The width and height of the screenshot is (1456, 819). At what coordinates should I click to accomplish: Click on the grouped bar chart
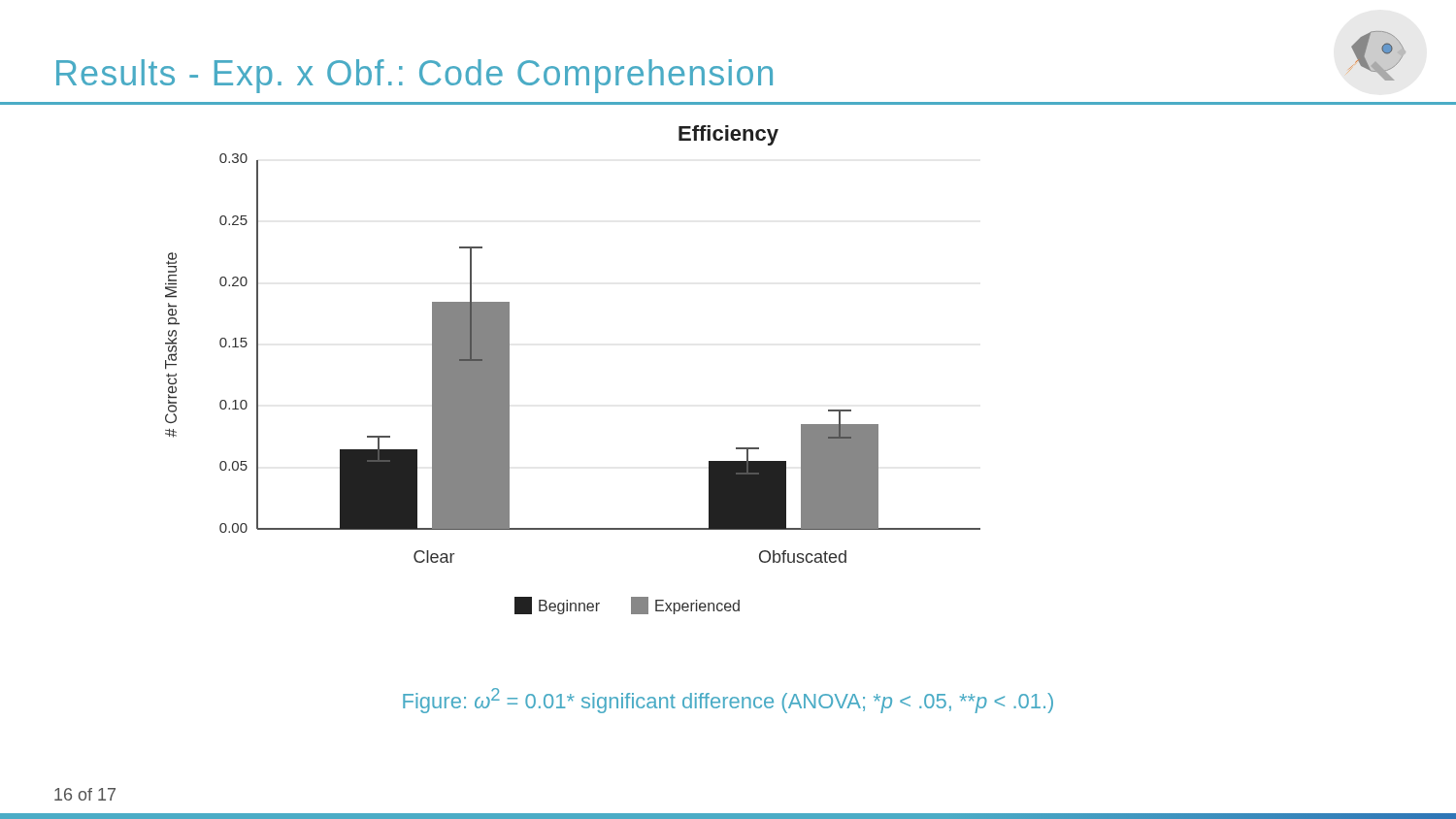pos(728,388)
